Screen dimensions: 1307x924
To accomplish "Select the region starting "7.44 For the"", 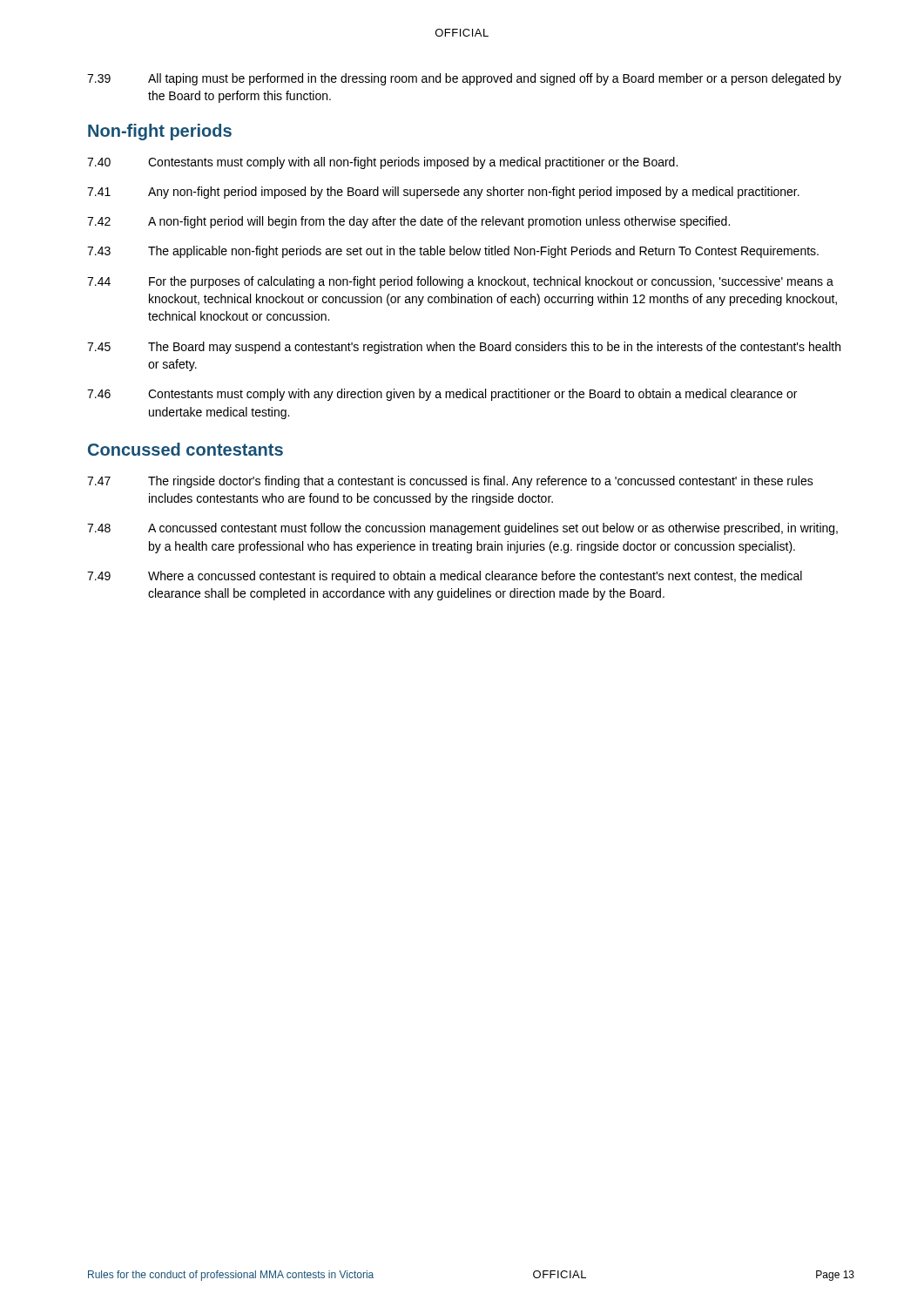I will (x=471, y=299).
